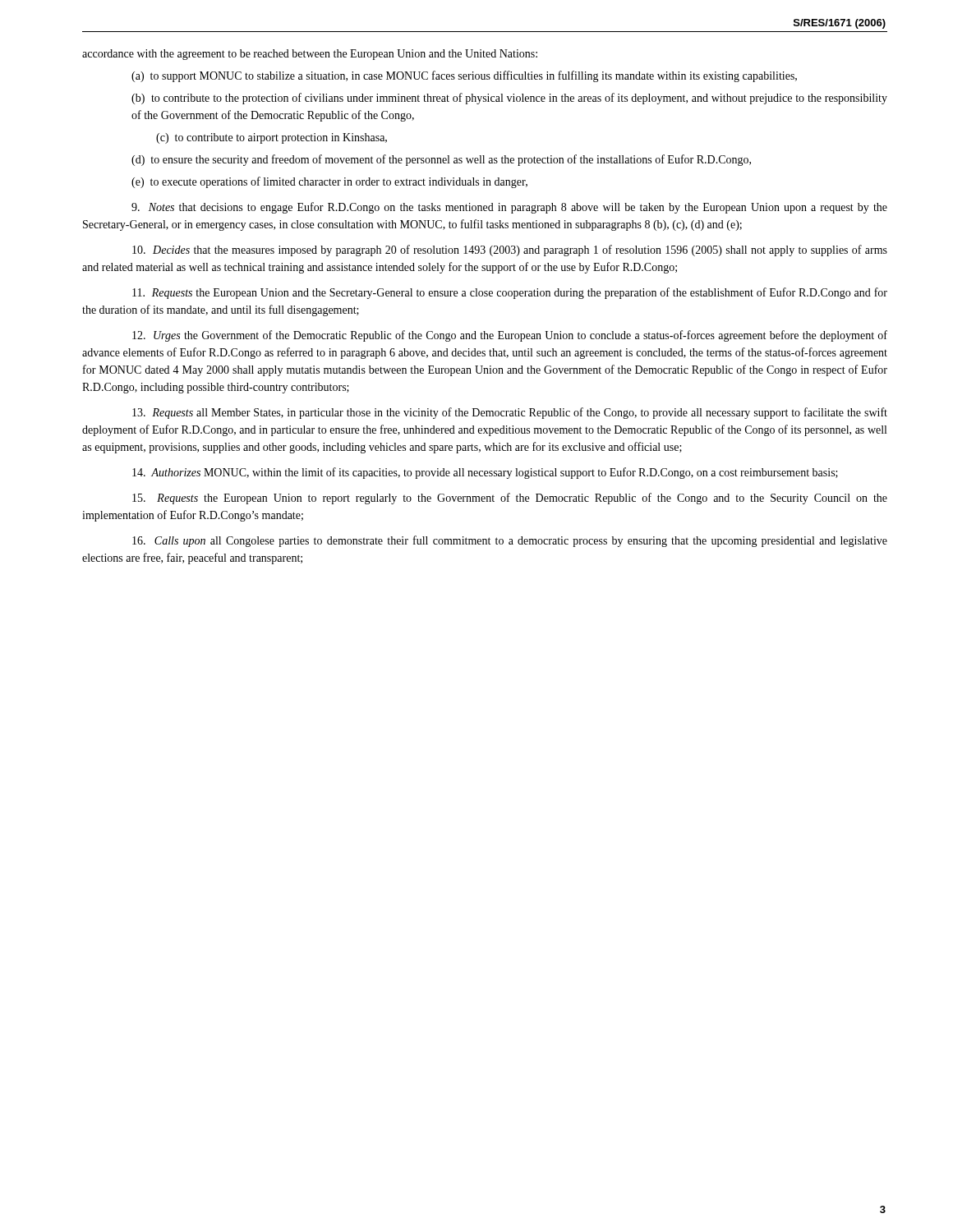Find the text starting "(d) to ensure"

pos(509,160)
